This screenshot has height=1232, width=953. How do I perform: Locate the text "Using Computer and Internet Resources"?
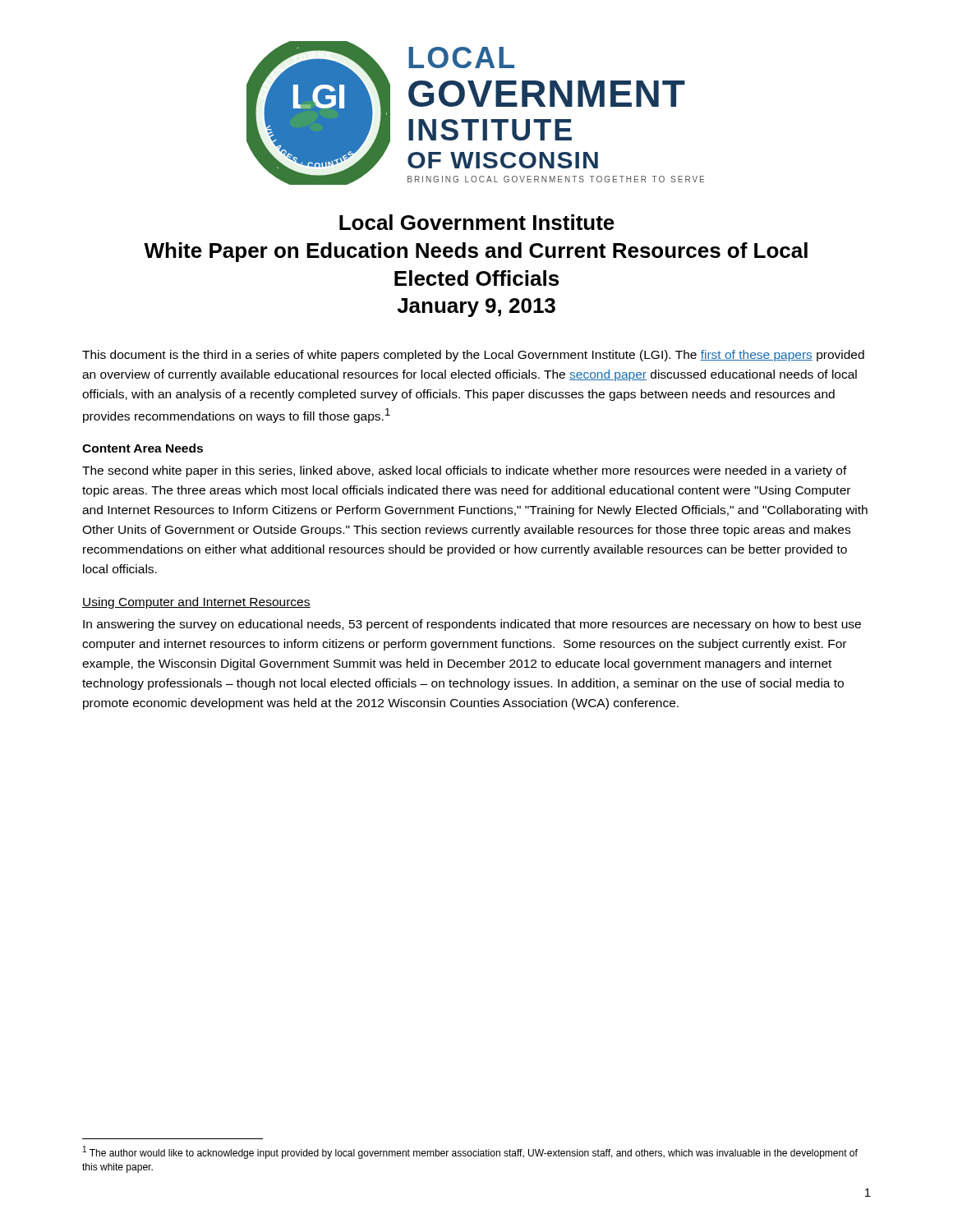click(x=196, y=601)
